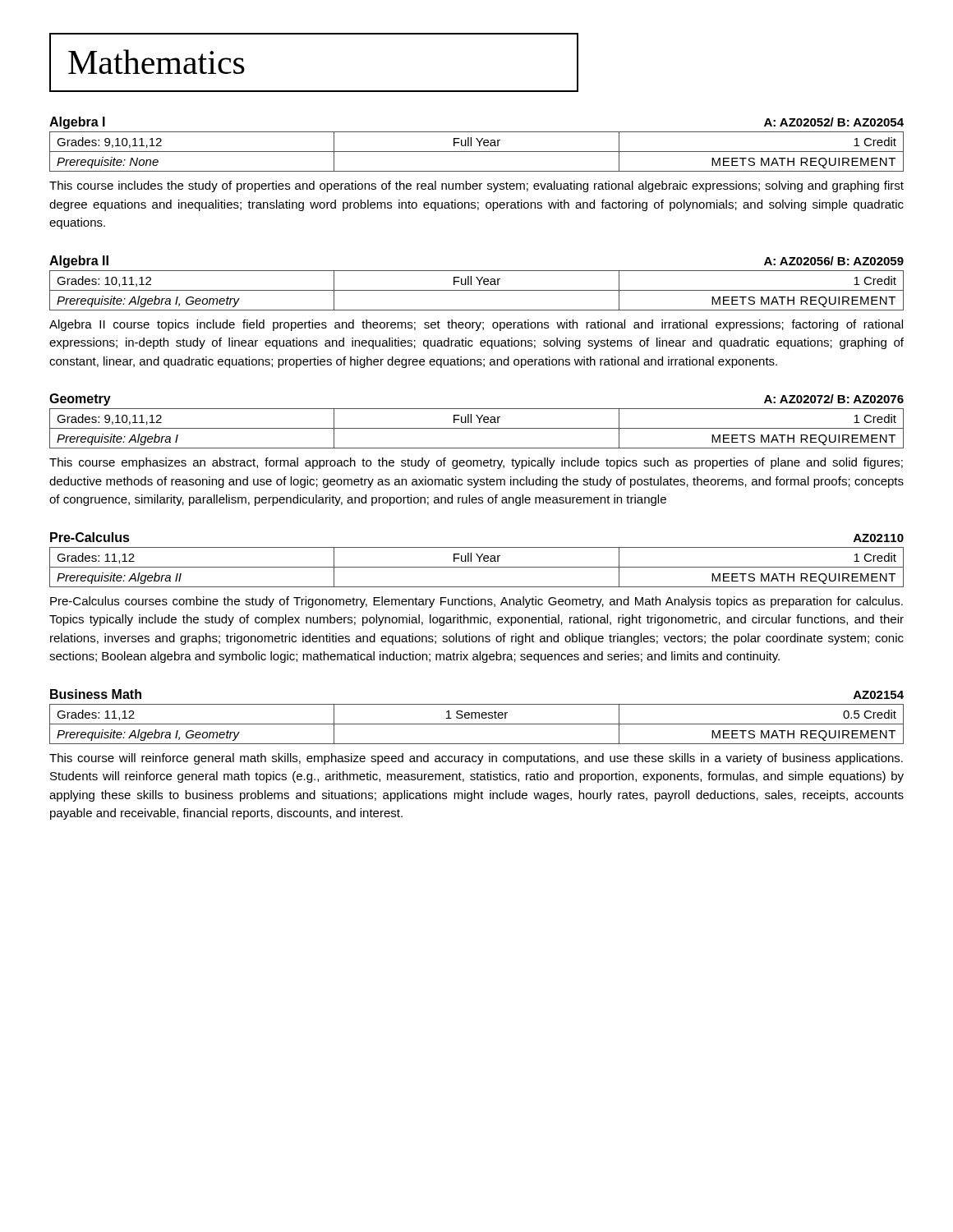Navigate to the text starting "This course emphasizes an"
Viewport: 953px width, 1232px height.
point(476,480)
